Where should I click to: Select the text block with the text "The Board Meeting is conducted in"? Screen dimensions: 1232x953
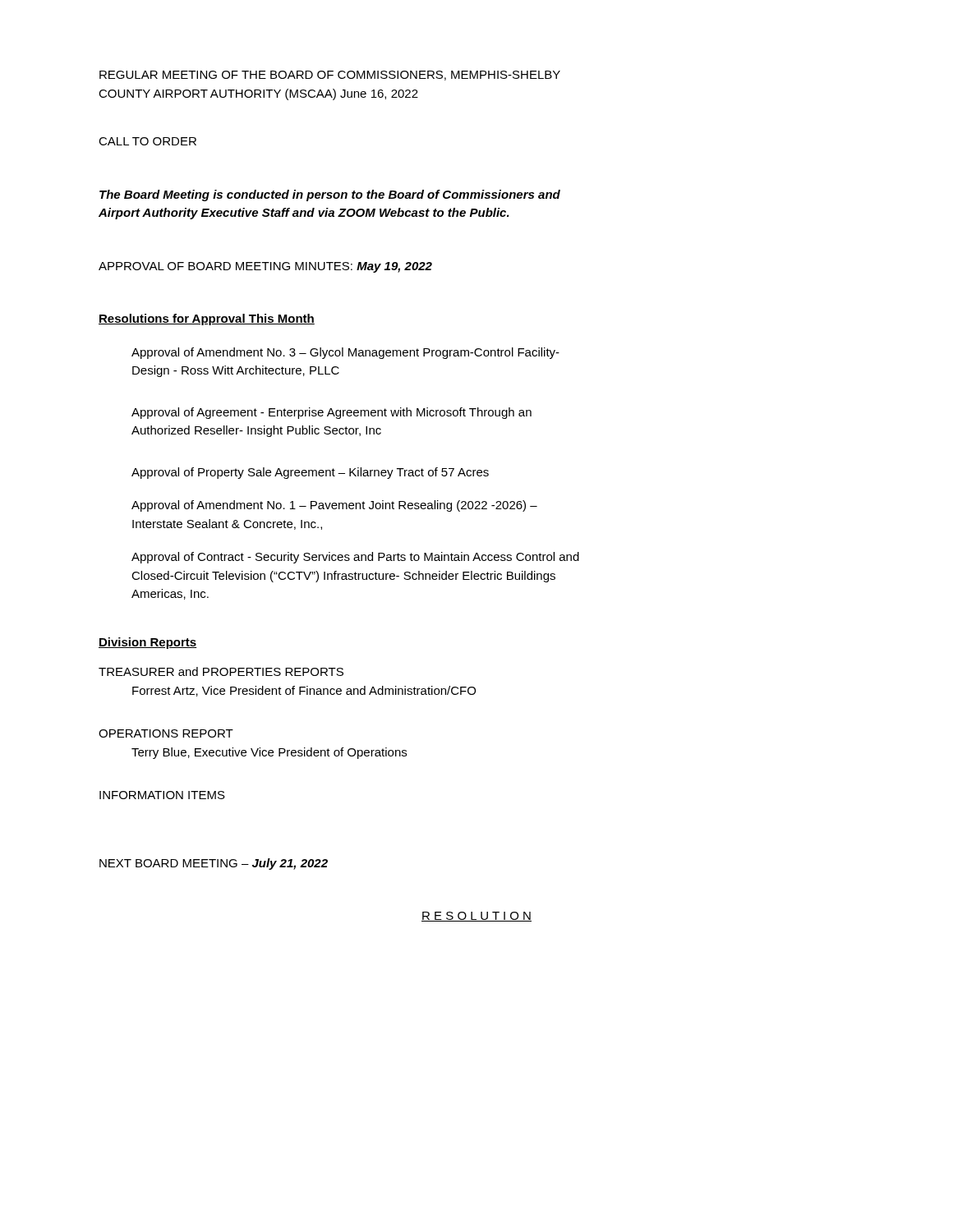coord(329,203)
